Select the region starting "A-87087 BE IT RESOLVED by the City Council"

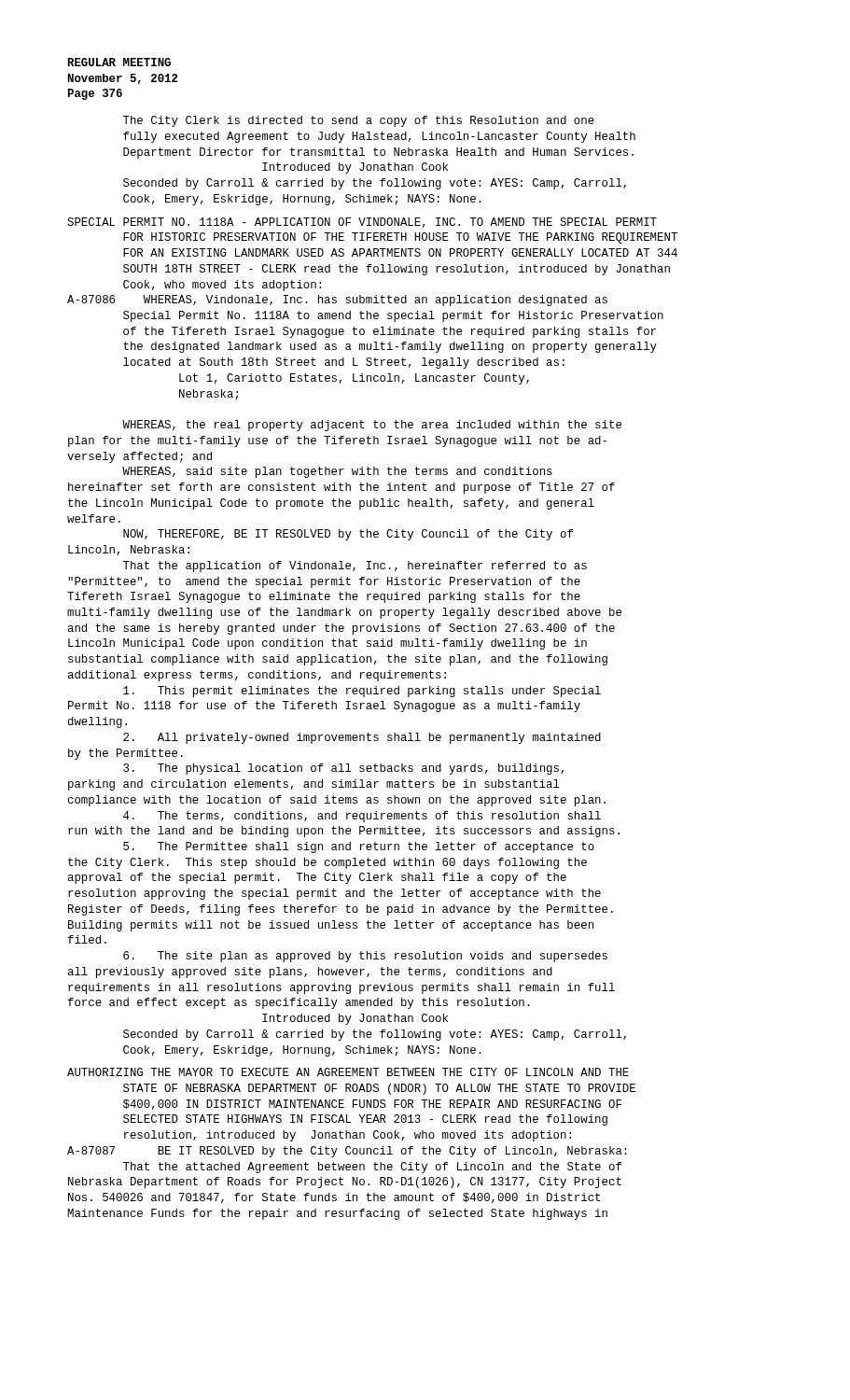coord(348,1183)
